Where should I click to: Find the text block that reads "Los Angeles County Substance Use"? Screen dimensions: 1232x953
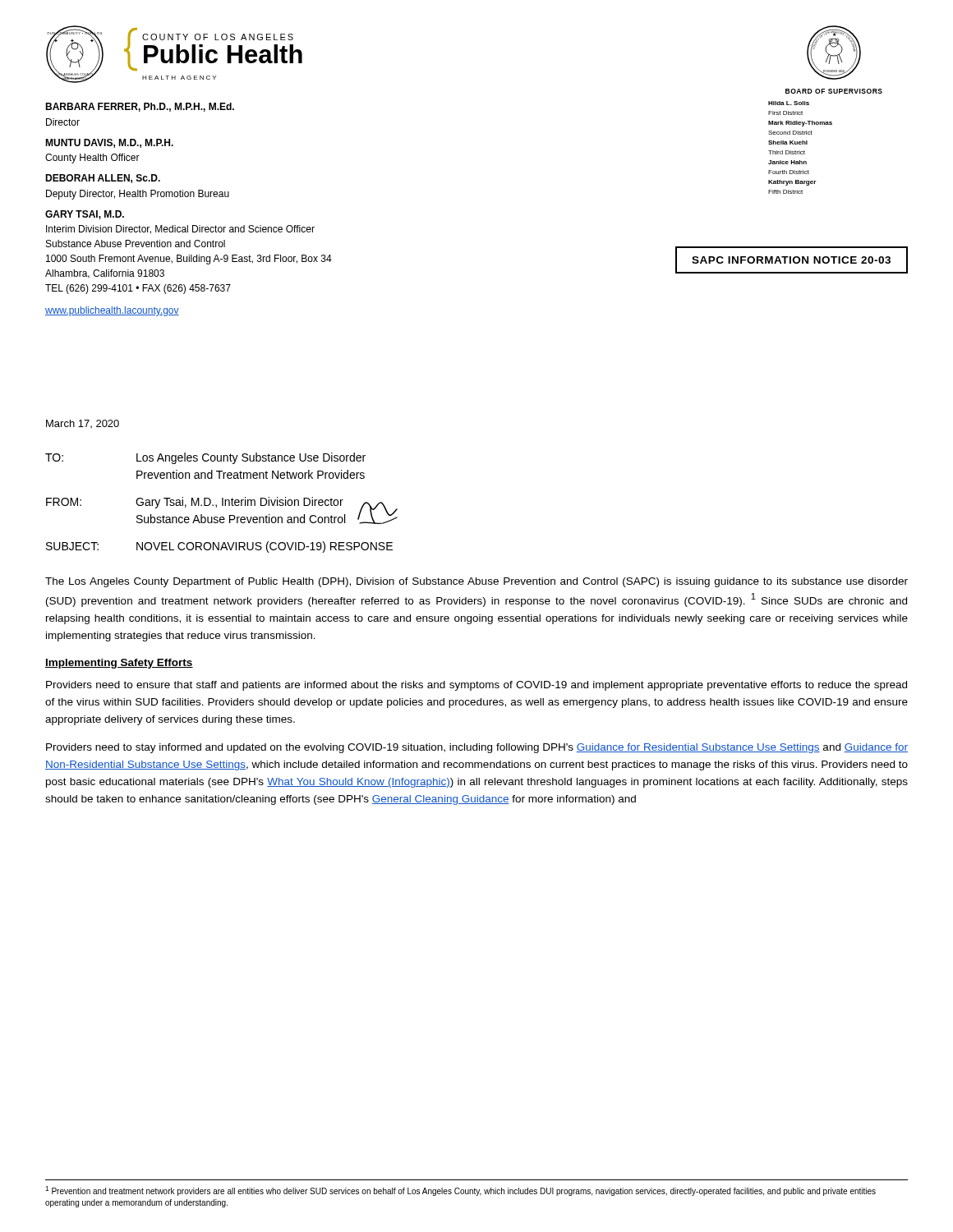[251, 466]
